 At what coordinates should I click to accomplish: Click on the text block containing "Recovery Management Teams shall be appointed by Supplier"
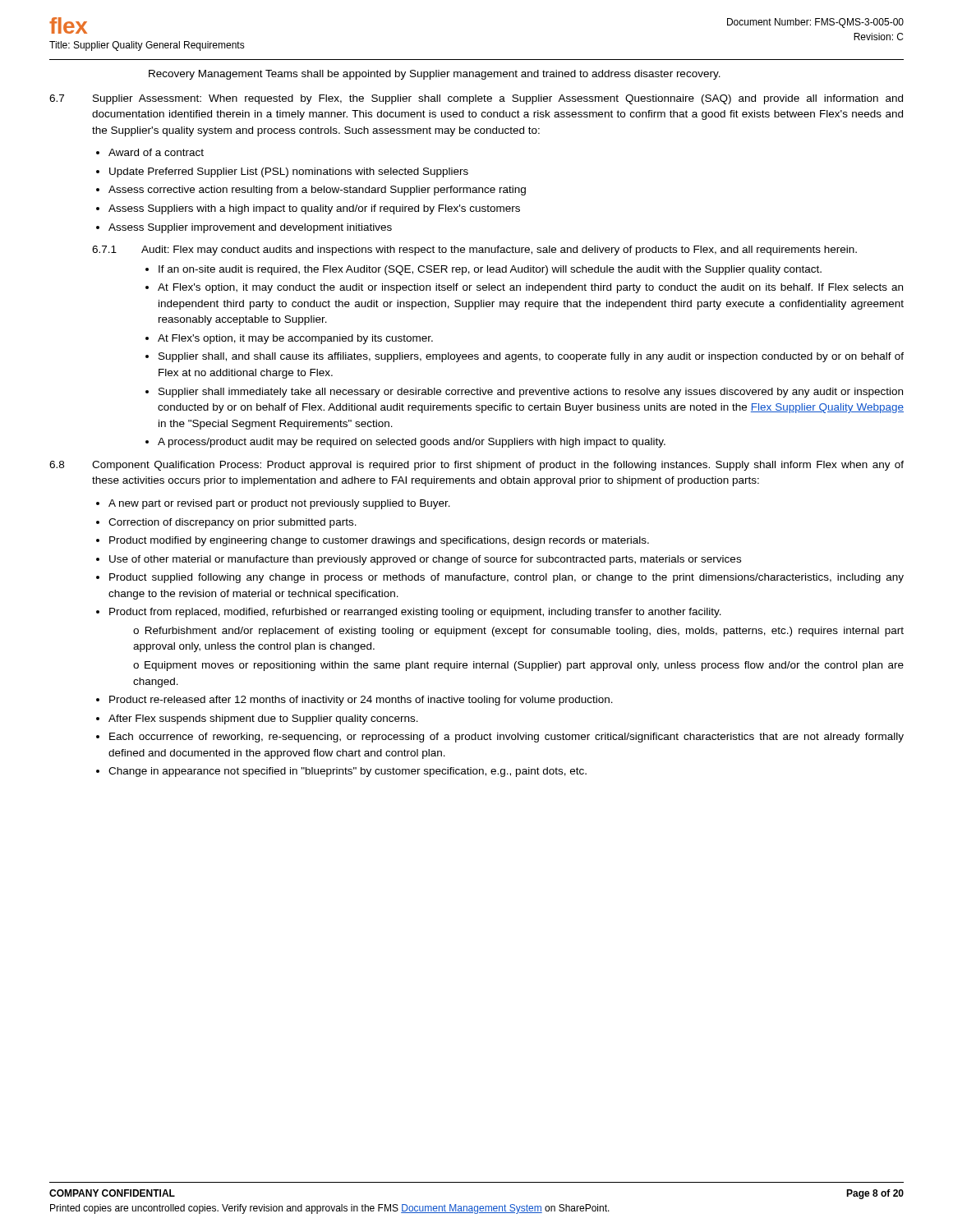point(434,74)
